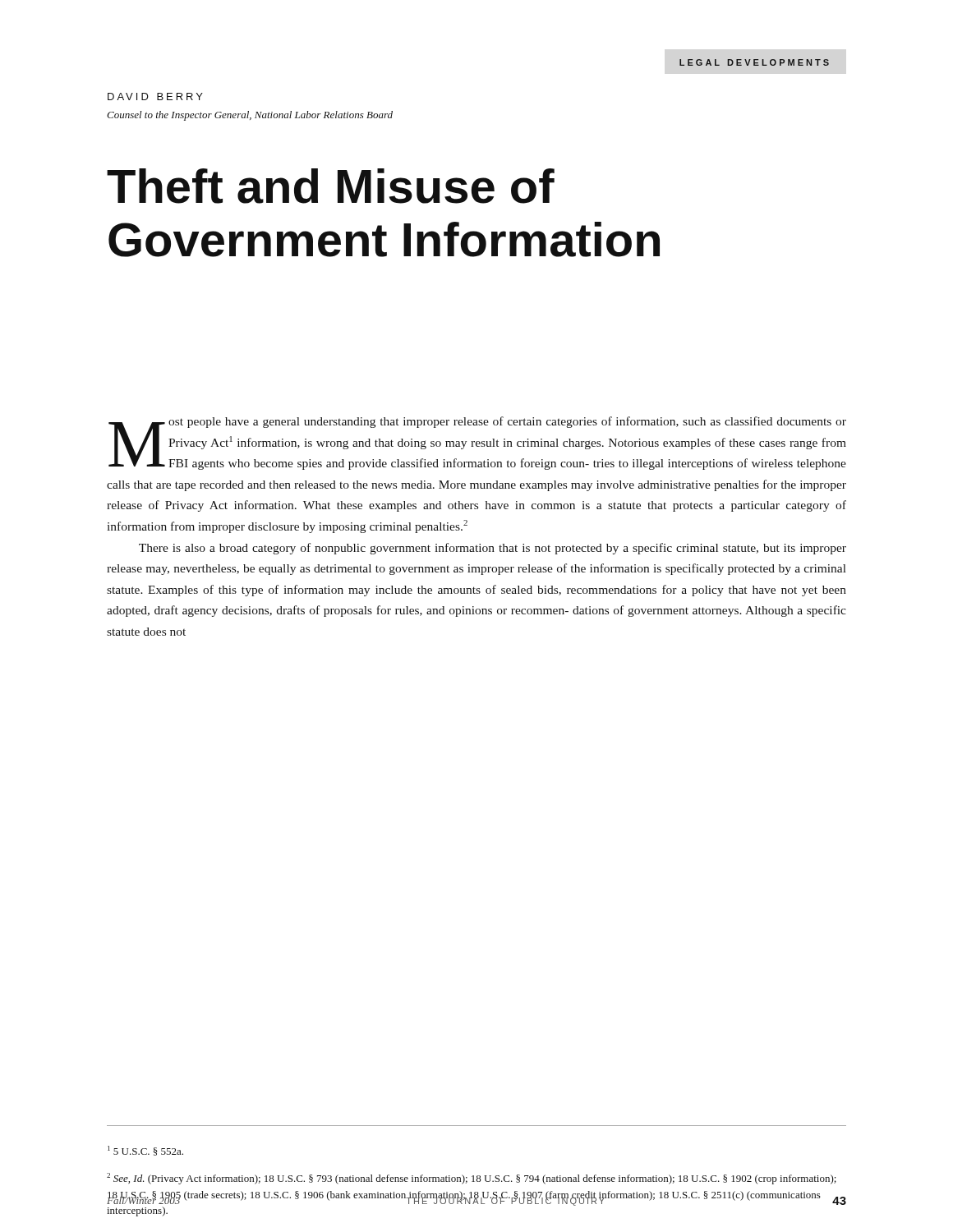Locate the block of text that opens with "Counsel to the Inspector General,"
The height and width of the screenshot is (1232, 953).
tap(250, 115)
